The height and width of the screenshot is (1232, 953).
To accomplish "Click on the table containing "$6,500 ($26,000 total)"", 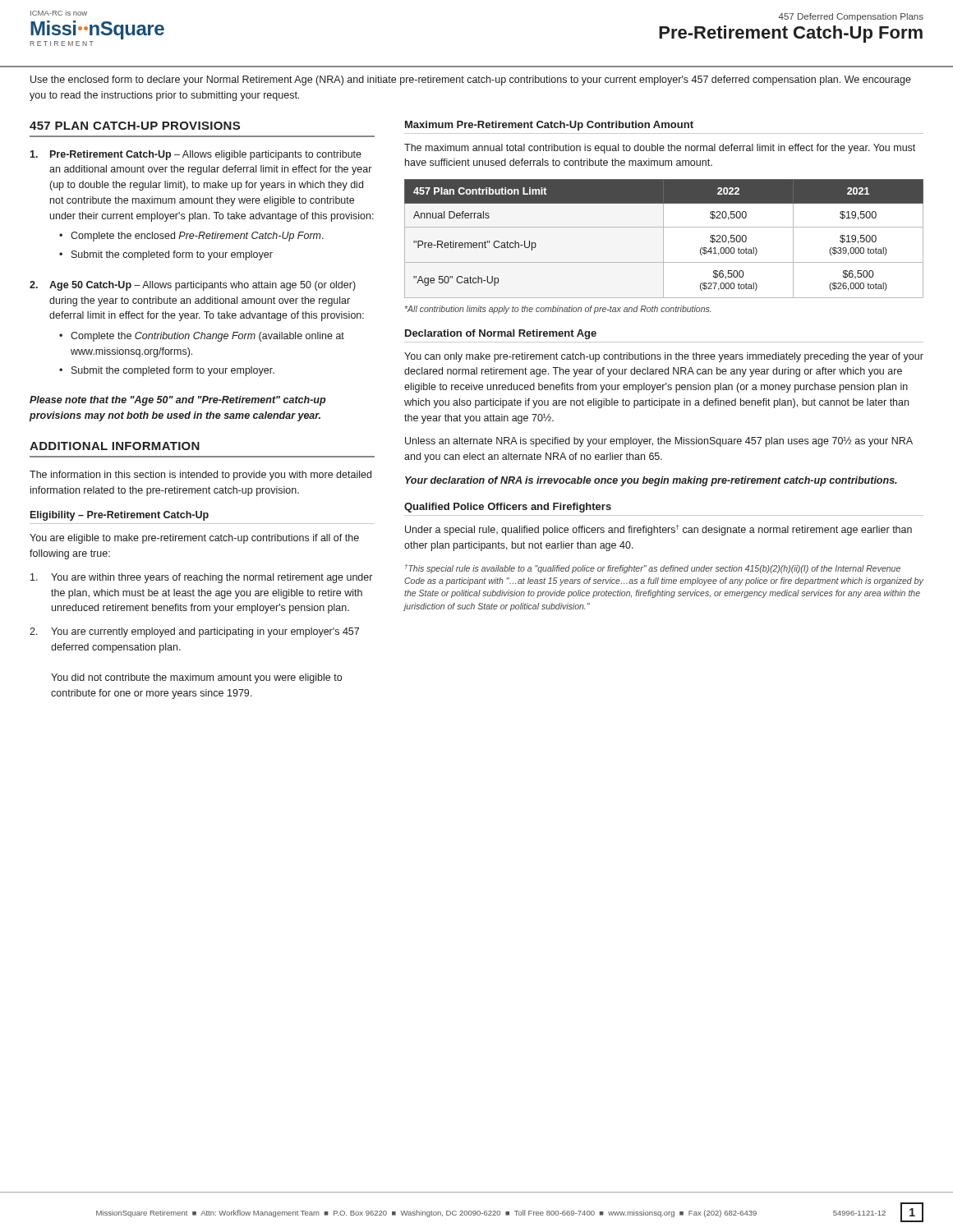I will click(x=664, y=239).
